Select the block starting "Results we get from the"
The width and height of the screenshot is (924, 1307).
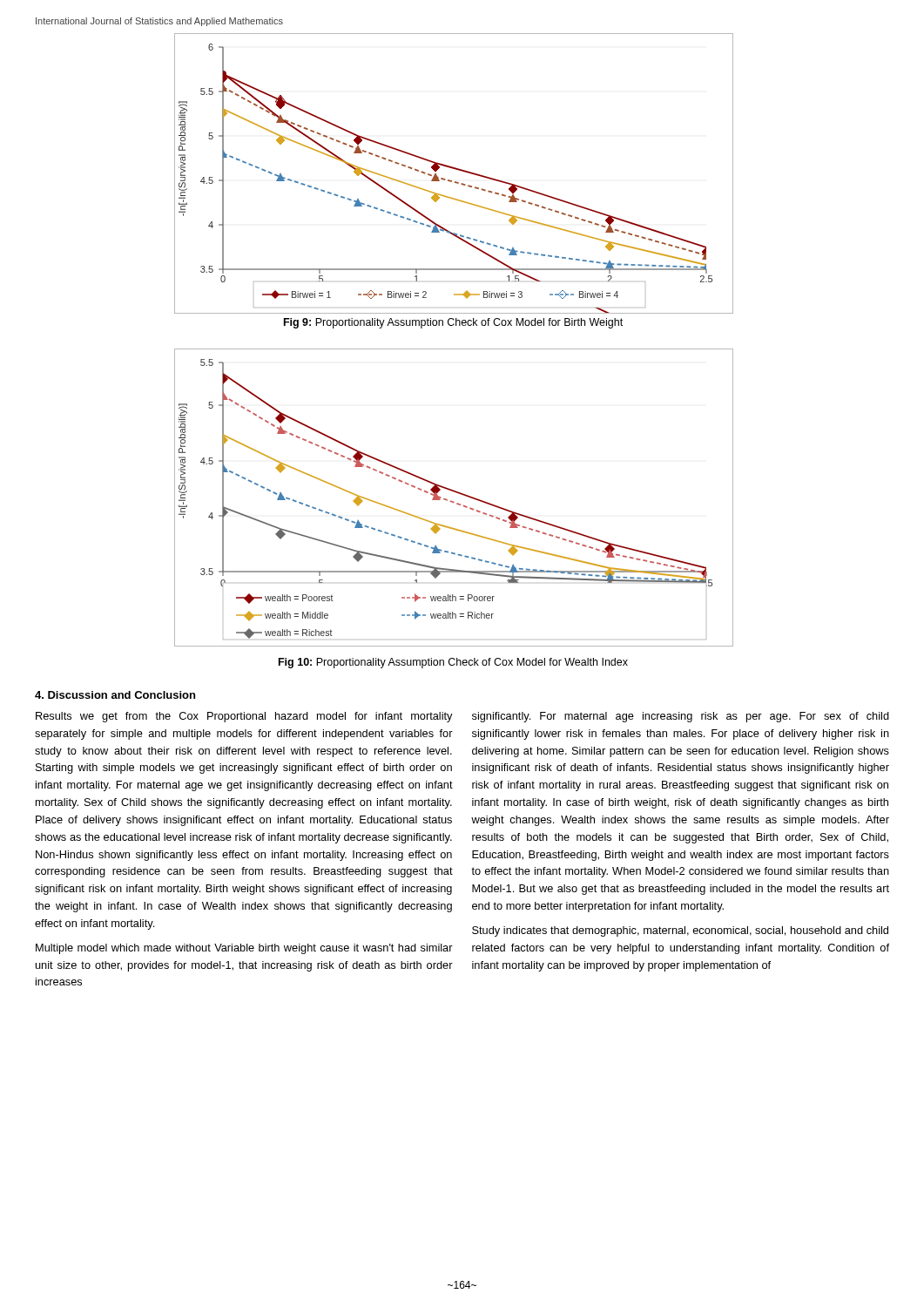[244, 849]
